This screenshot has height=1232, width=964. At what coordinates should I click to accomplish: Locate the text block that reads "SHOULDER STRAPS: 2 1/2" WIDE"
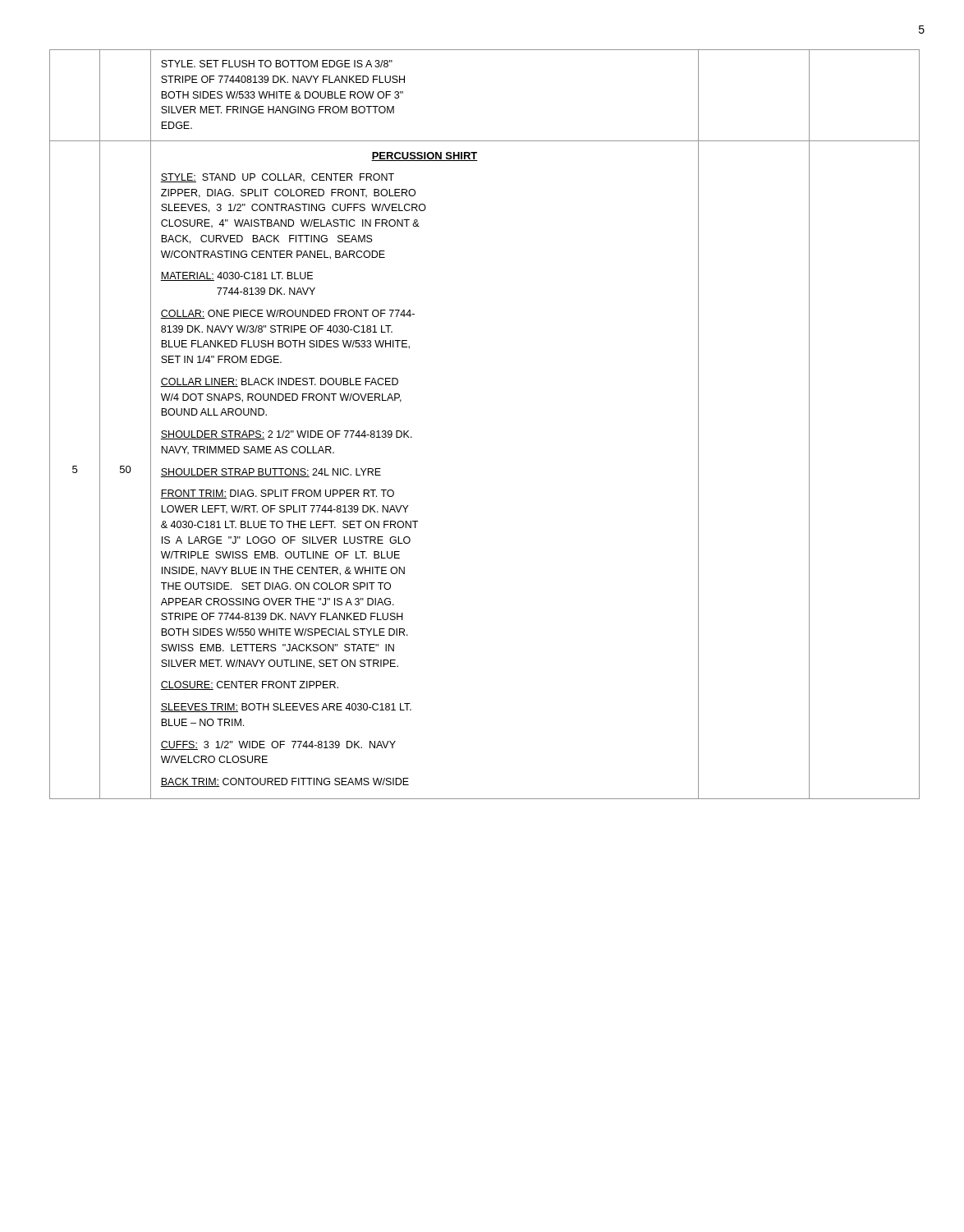click(287, 442)
